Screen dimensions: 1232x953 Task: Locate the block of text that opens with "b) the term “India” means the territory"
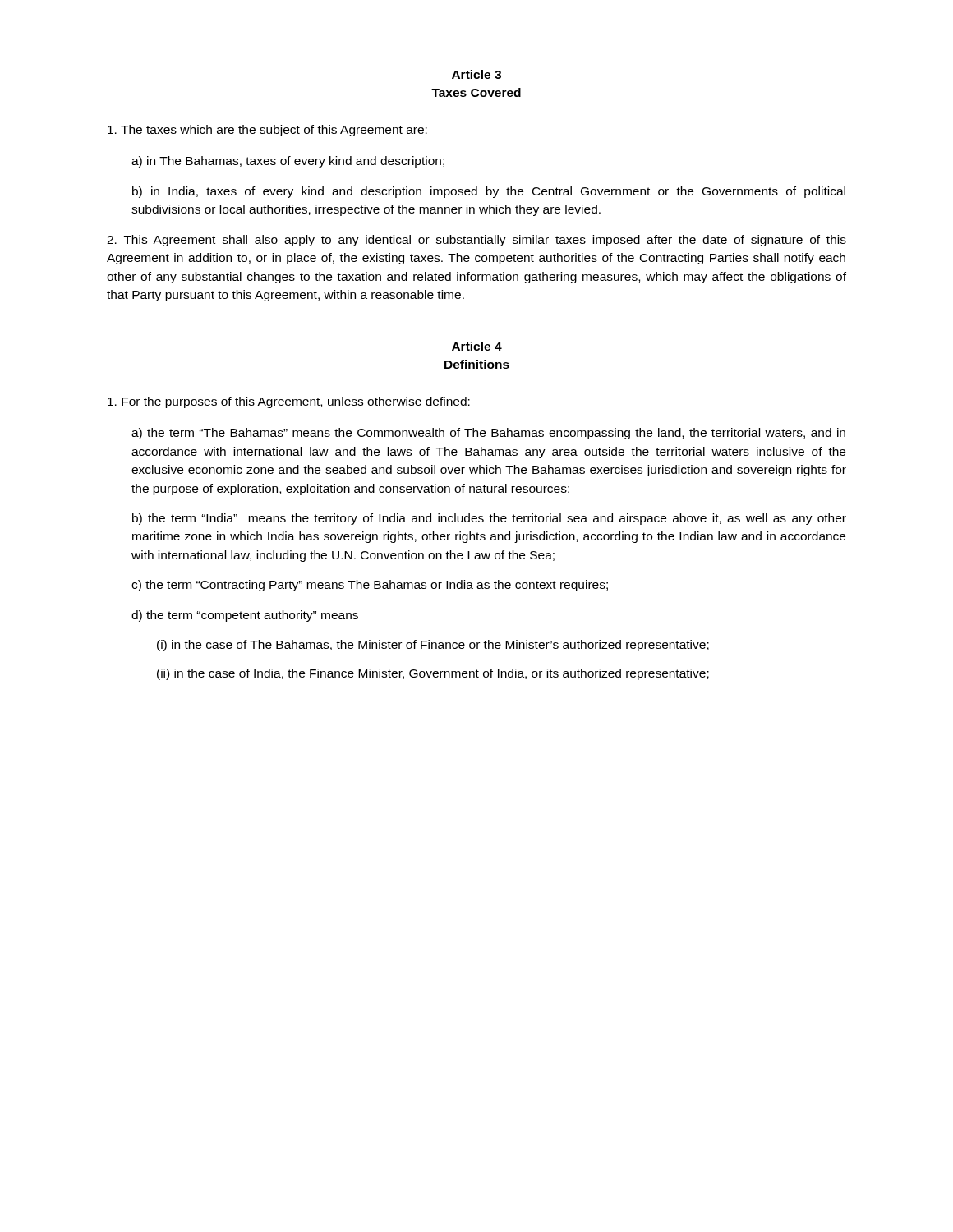[489, 536]
